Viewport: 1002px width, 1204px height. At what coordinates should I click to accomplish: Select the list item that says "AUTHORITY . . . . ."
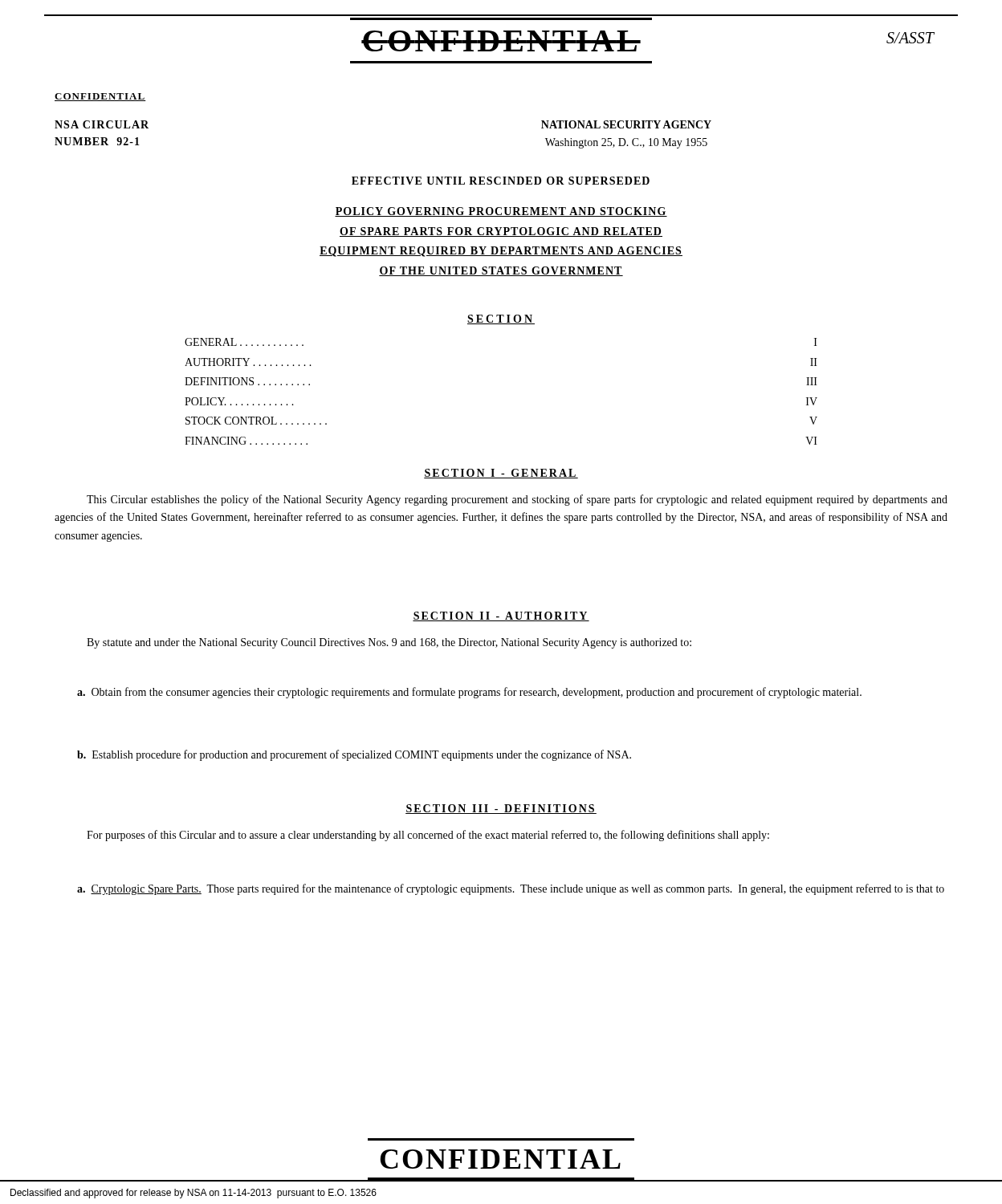[217, 362]
